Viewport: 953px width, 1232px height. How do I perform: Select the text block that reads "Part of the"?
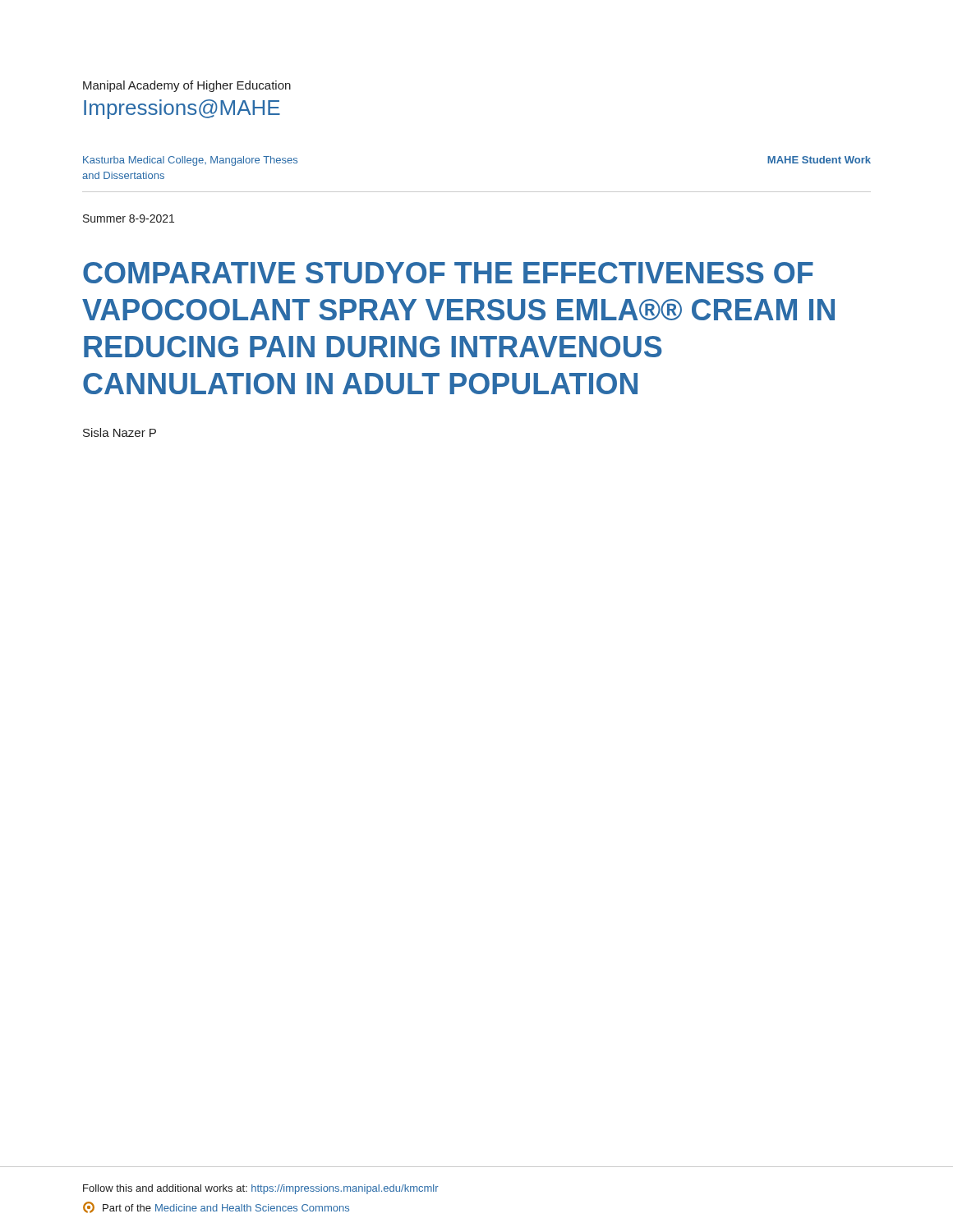point(216,1207)
